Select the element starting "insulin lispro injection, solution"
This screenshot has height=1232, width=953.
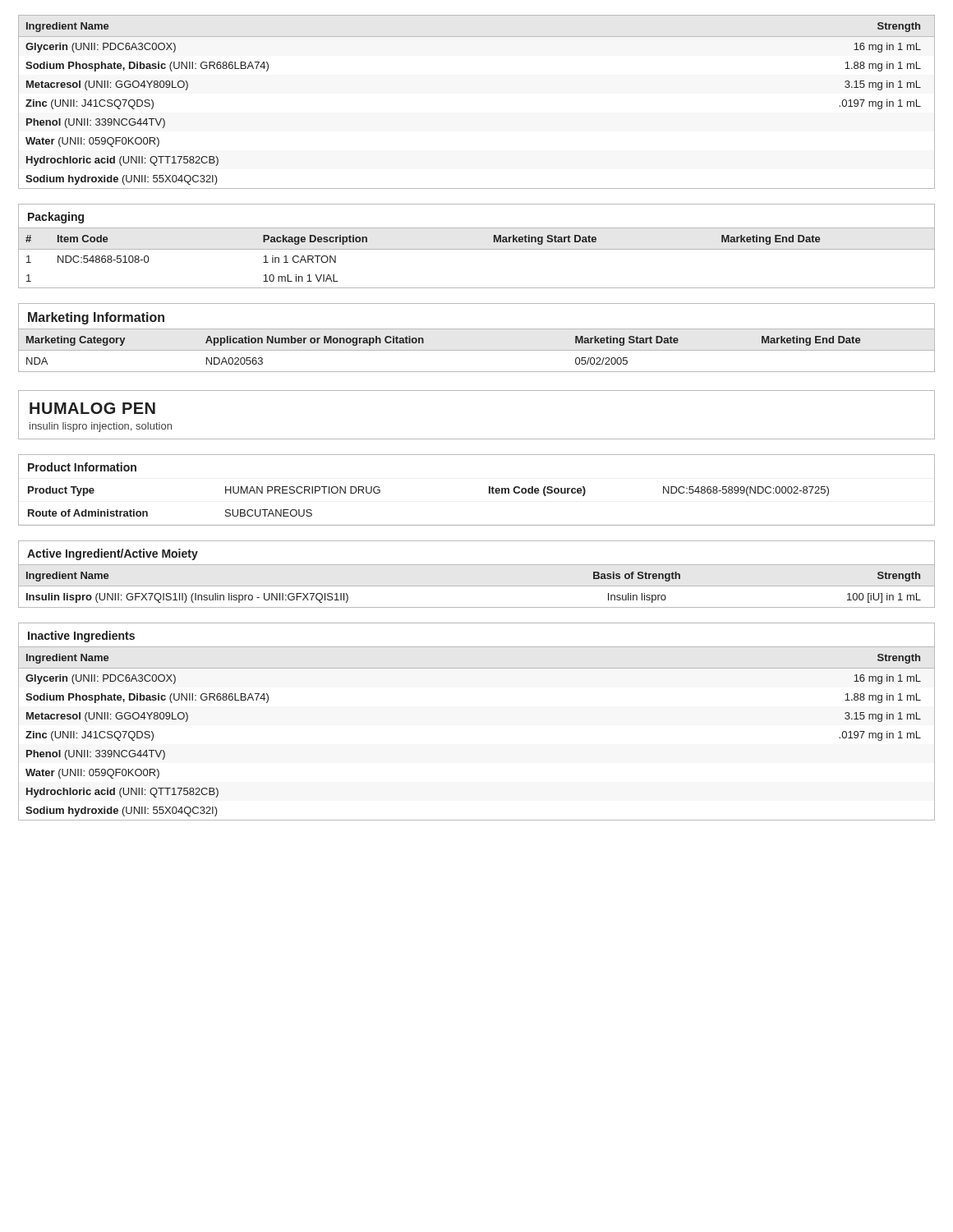click(101, 426)
